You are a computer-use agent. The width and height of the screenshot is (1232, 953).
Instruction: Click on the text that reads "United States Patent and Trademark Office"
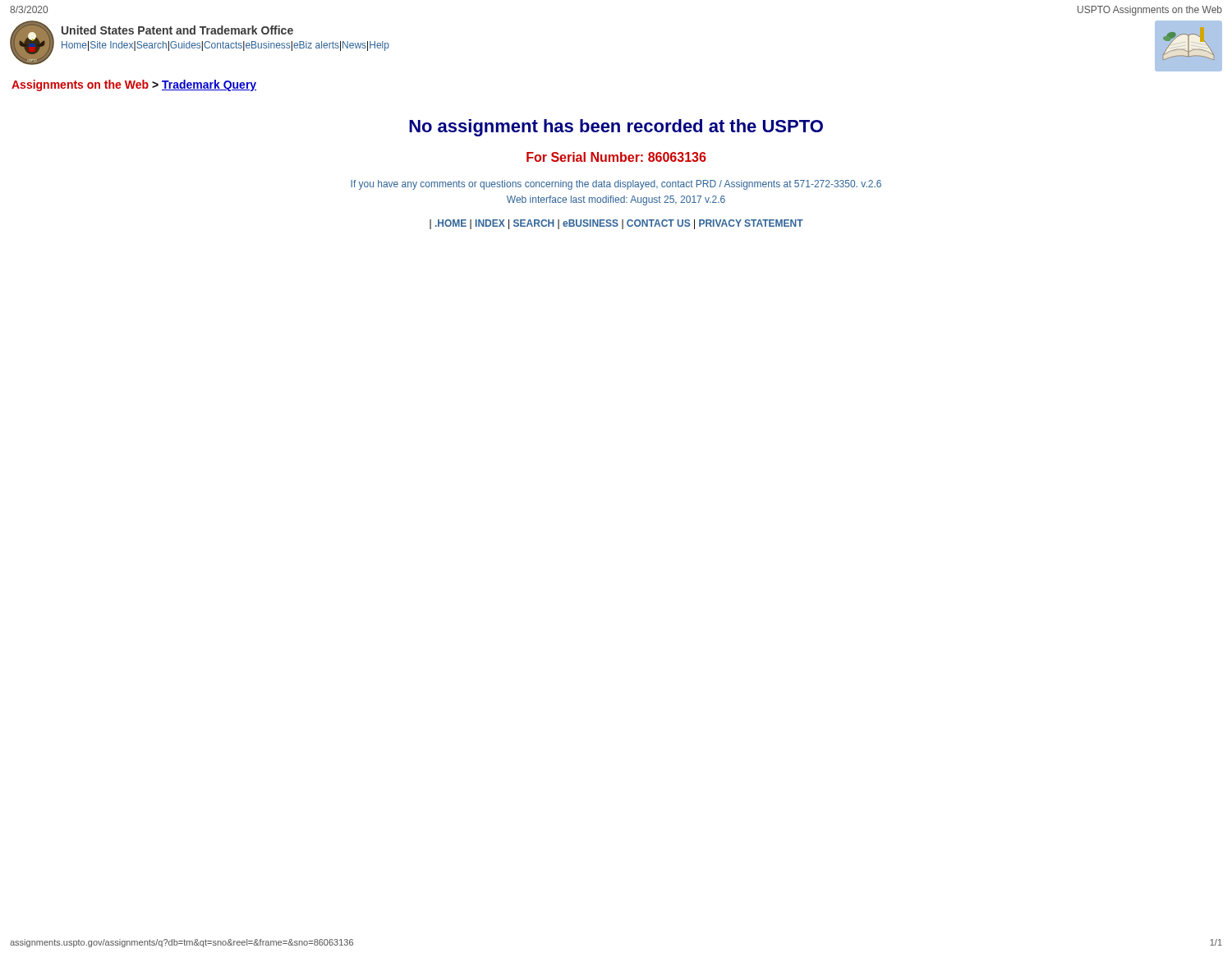[x=177, y=30]
